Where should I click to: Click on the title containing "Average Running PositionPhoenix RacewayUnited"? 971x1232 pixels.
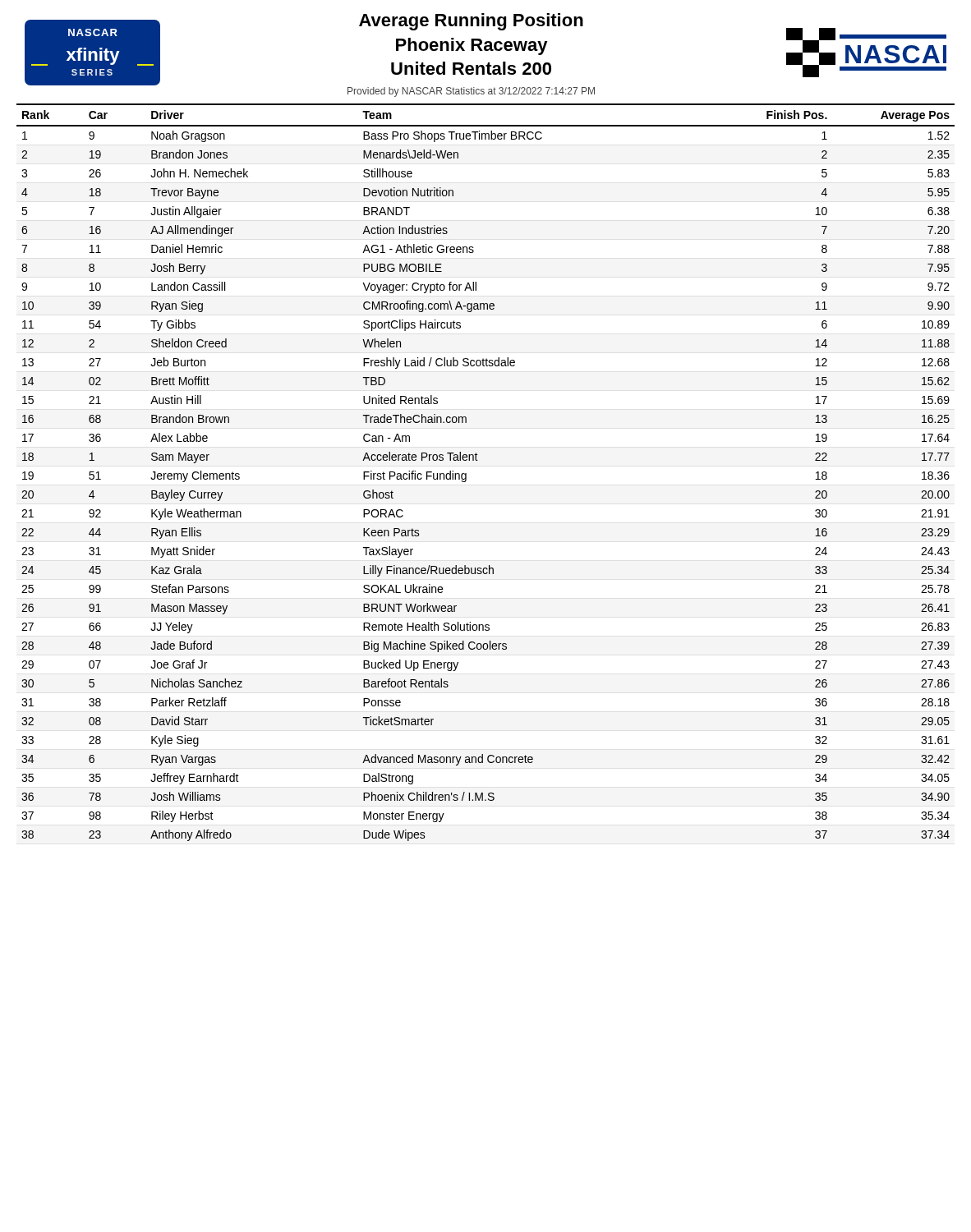(471, 53)
